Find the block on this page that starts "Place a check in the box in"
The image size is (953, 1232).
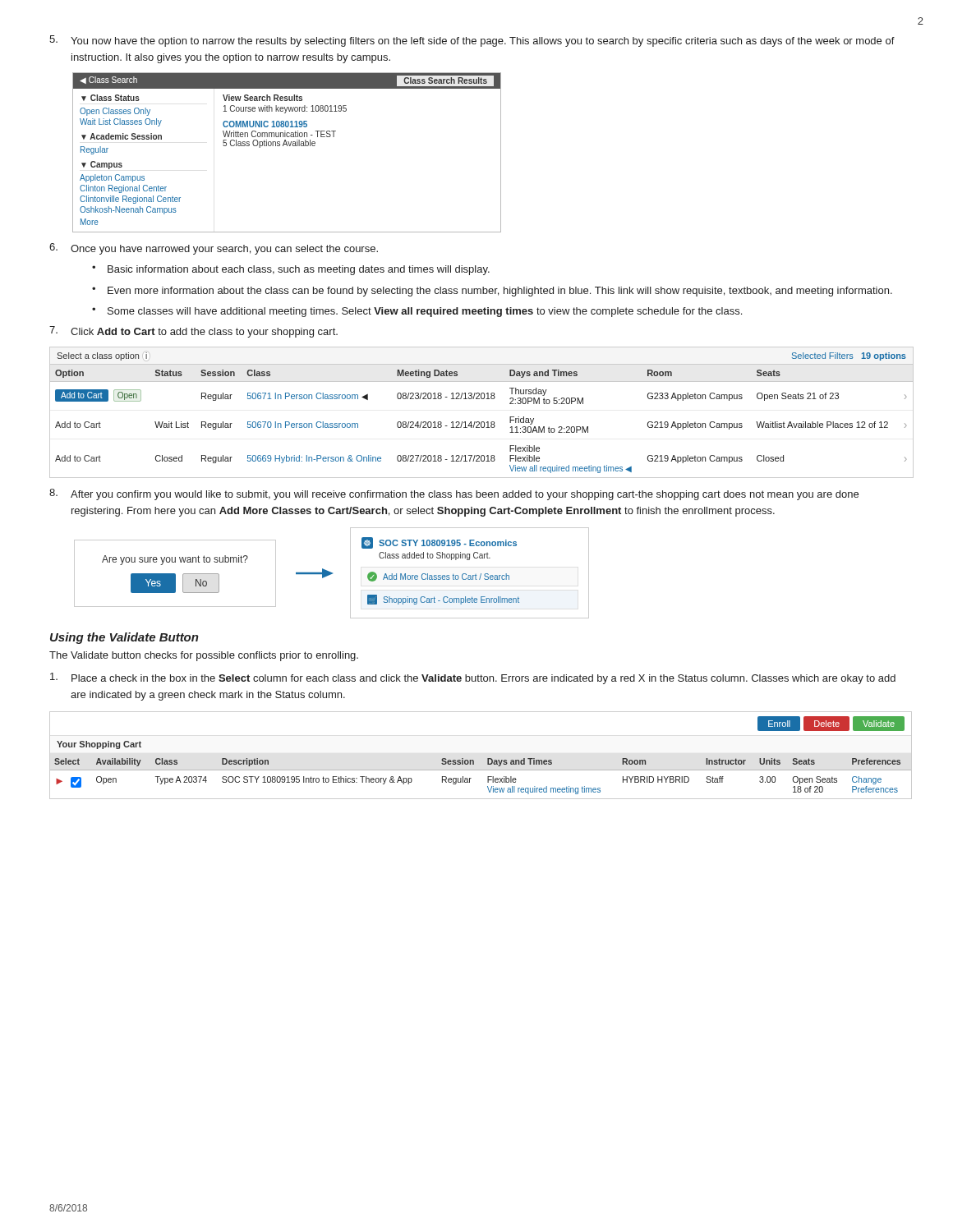[481, 687]
